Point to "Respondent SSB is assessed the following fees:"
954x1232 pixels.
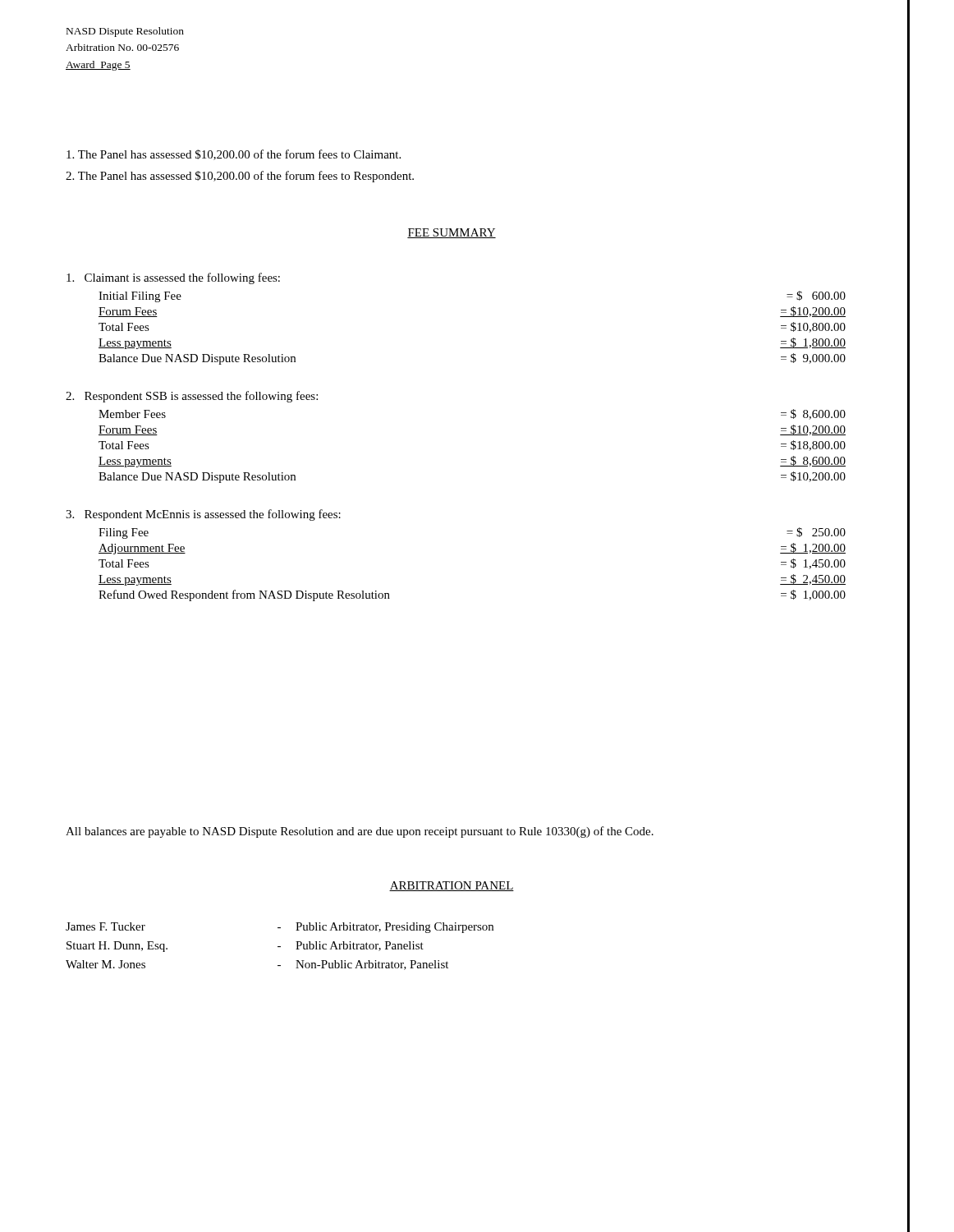[192, 396]
